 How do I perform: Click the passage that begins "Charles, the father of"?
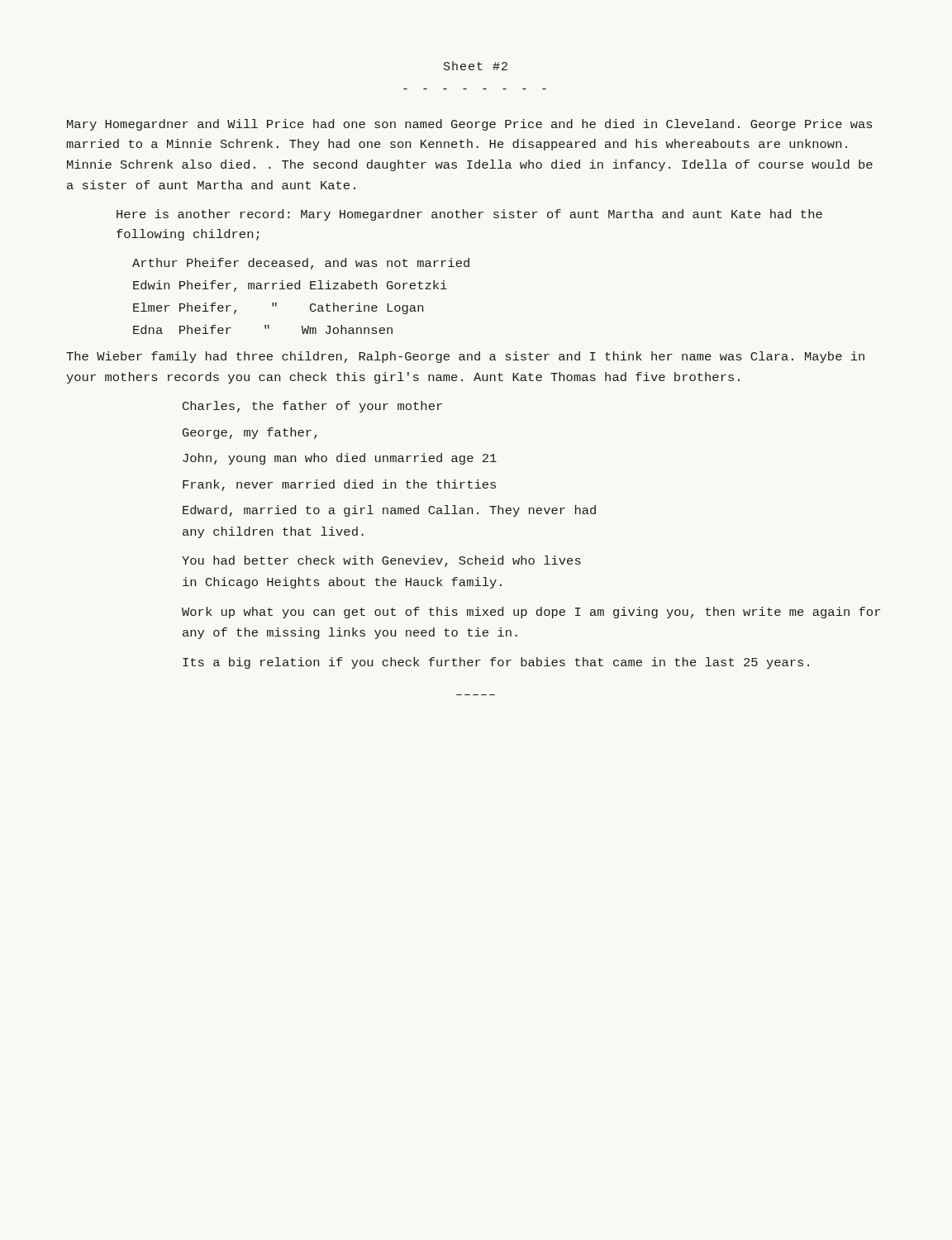pos(312,407)
